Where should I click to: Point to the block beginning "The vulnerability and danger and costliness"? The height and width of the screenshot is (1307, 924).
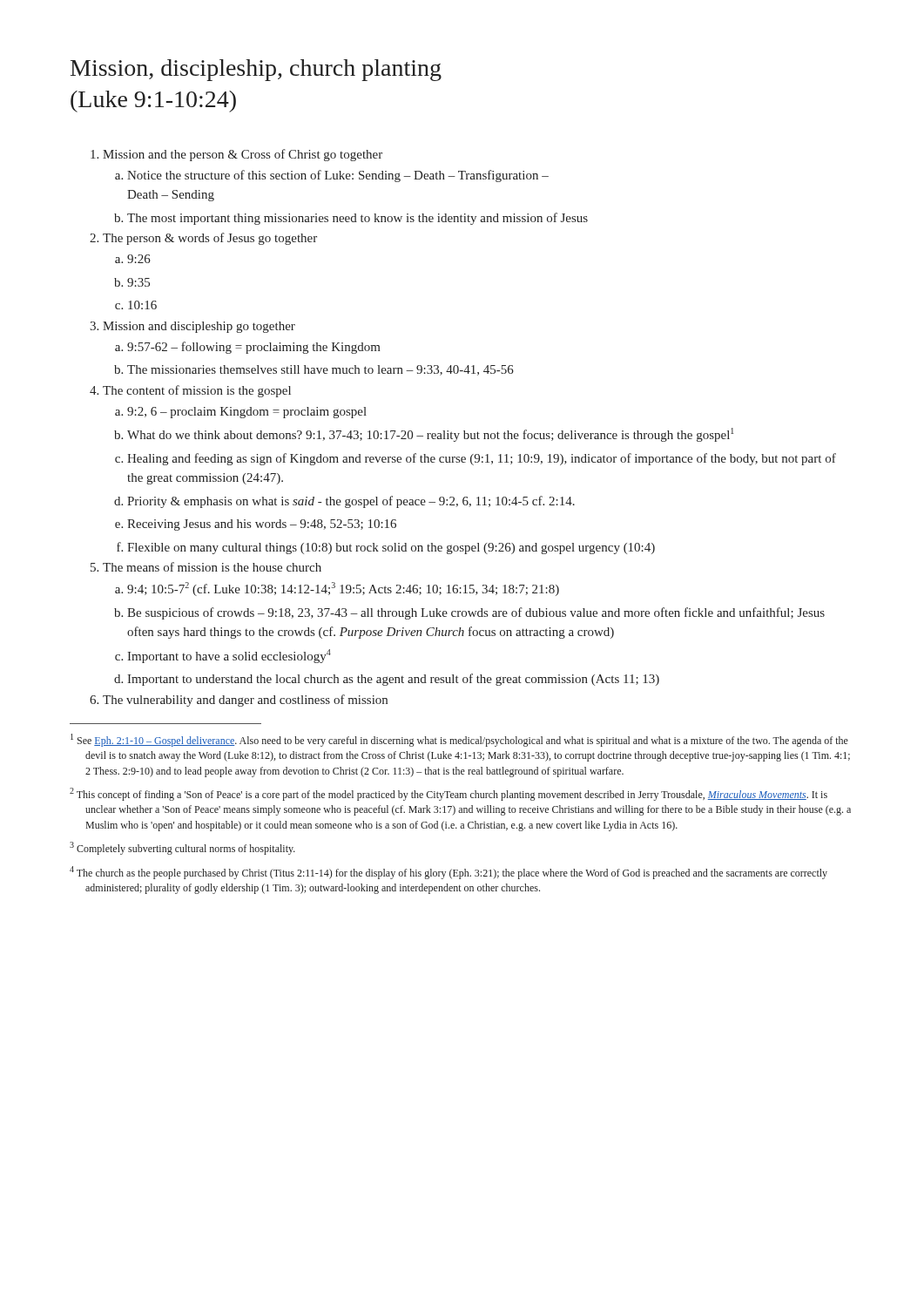tap(245, 701)
